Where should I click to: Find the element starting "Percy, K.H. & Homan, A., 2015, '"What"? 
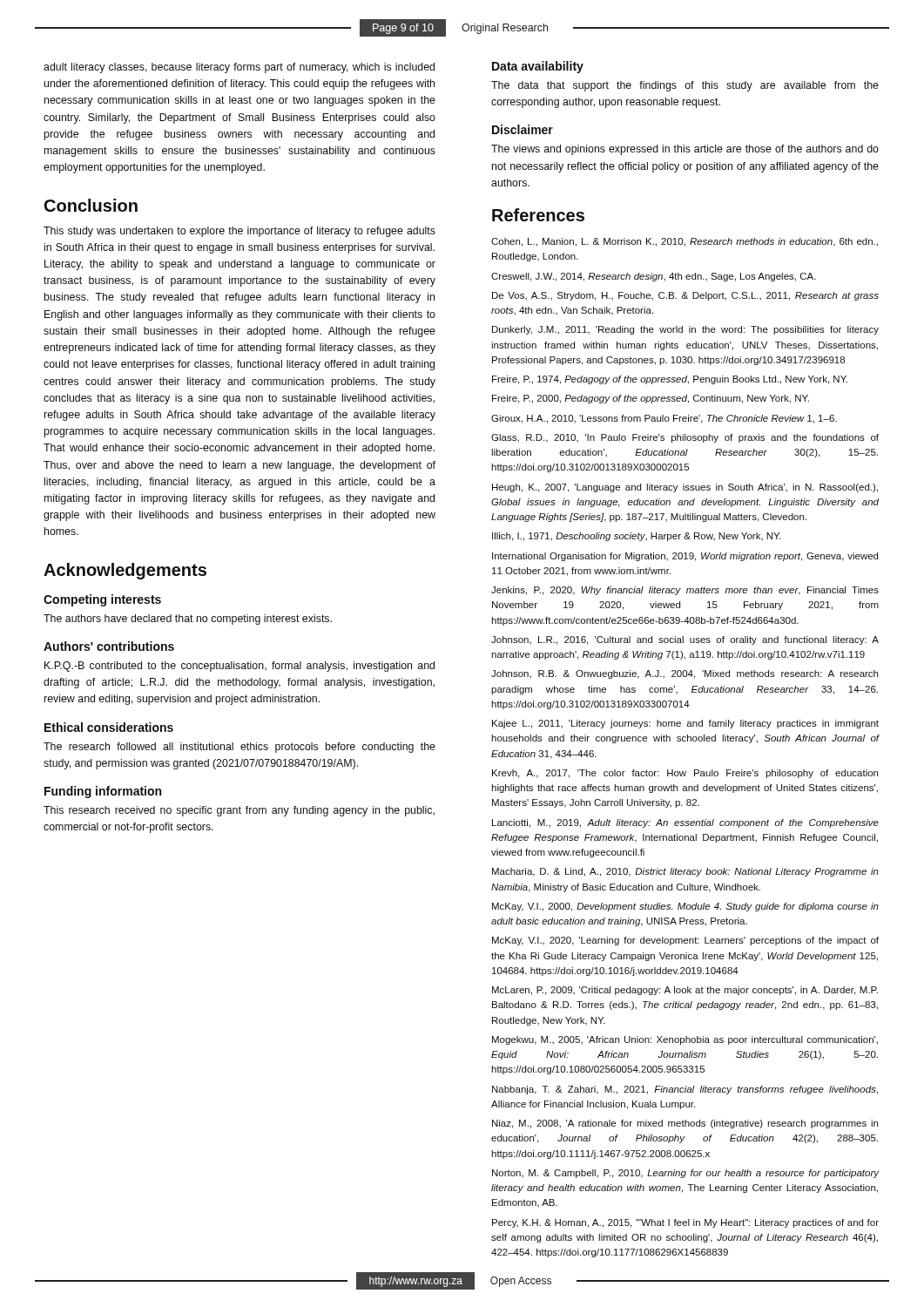(x=685, y=1237)
